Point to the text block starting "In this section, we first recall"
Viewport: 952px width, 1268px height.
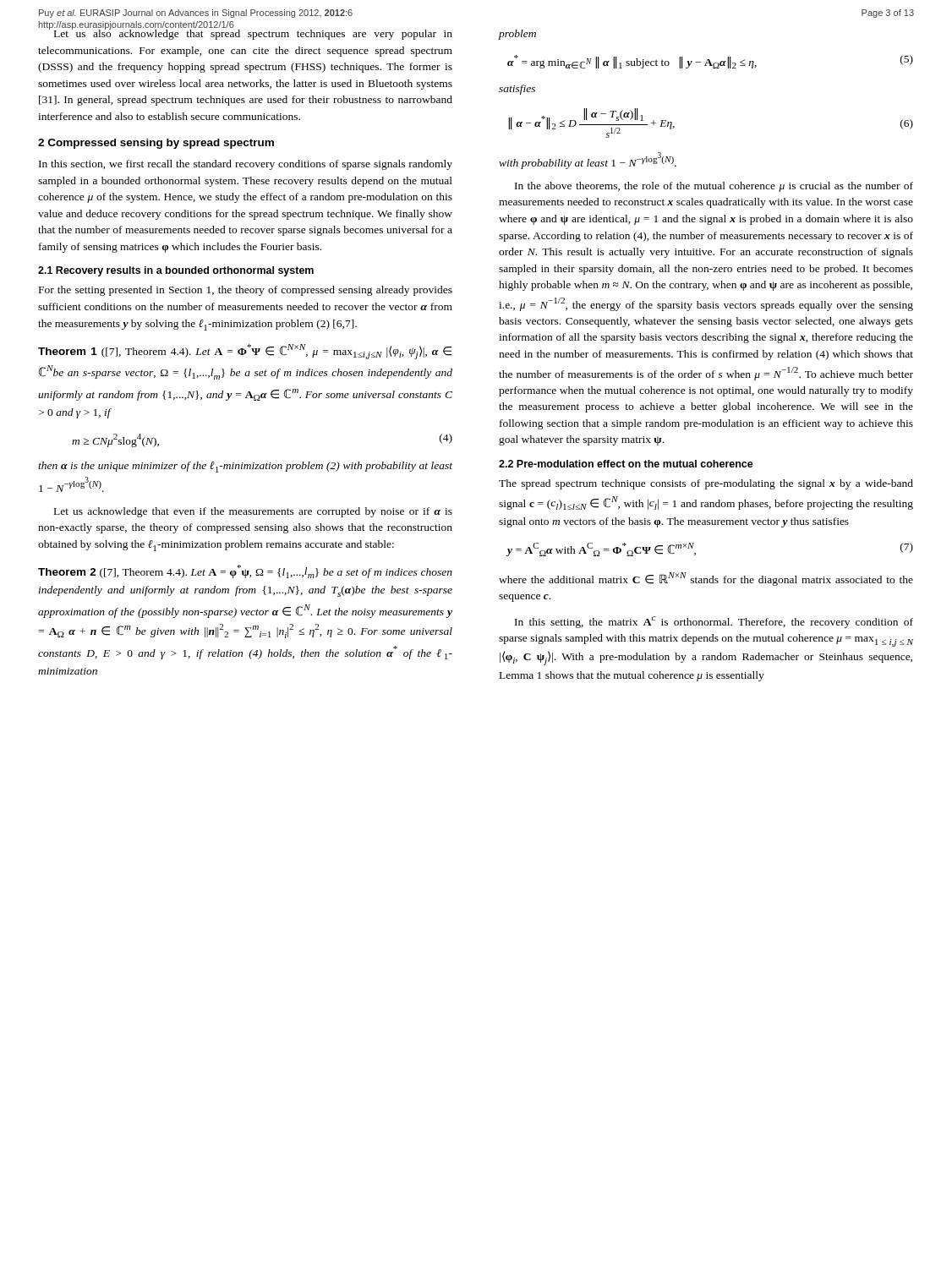point(245,205)
